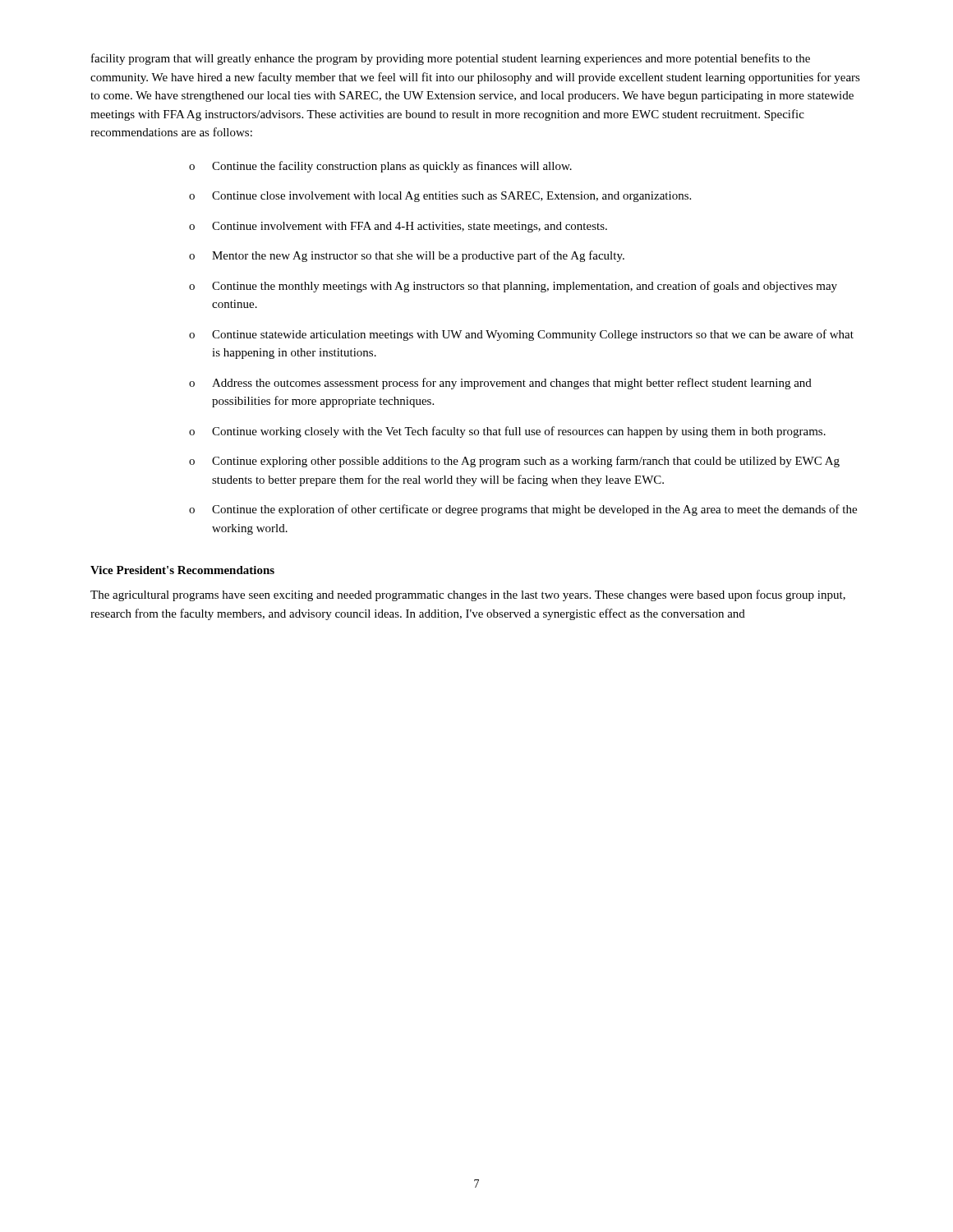This screenshot has height=1232, width=953.
Task: Locate the block of text that opens with "o Continue close involvement with local"
Action: [526, 196]
